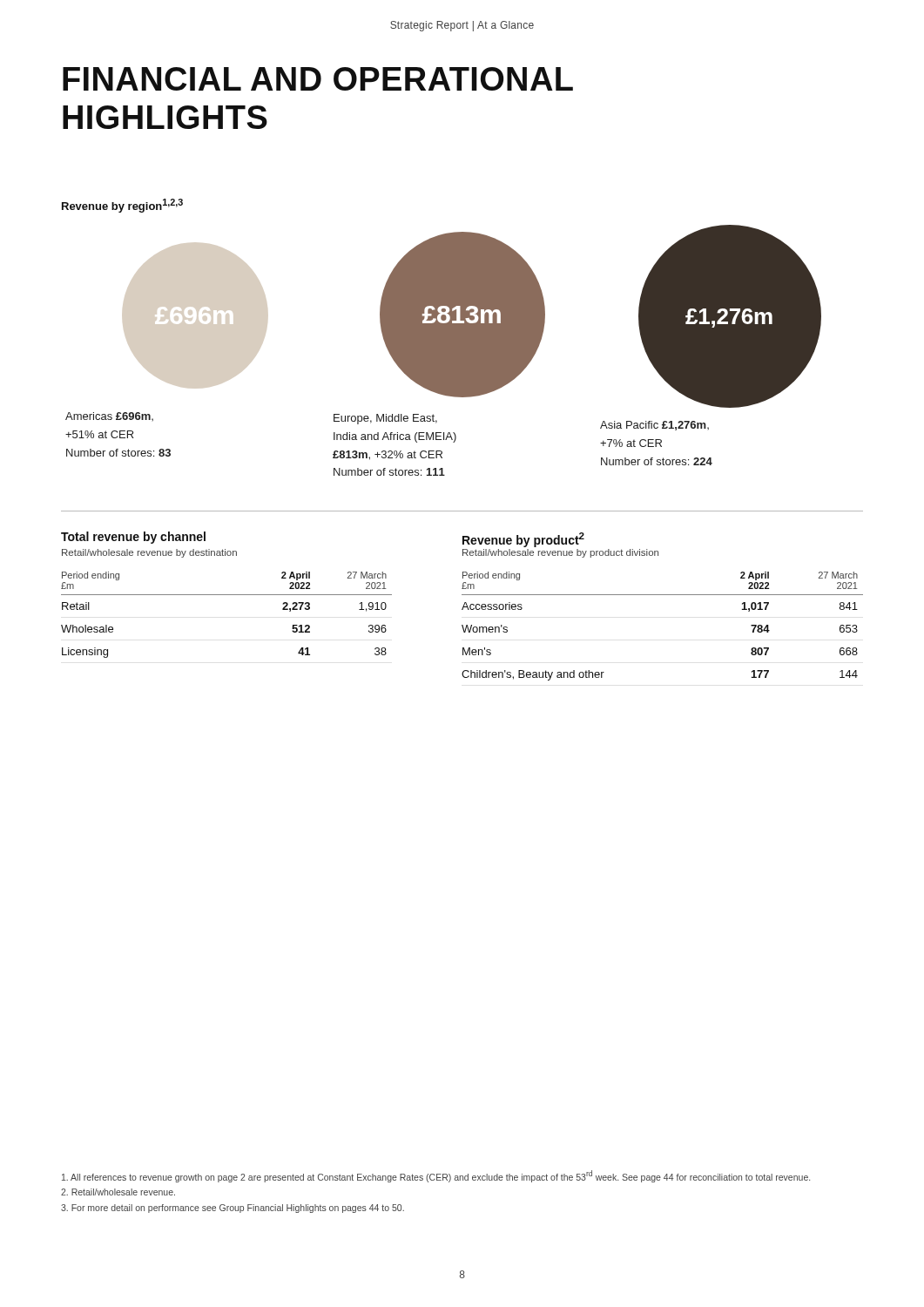This screenshot has width=924, height=1307.
Task: Select the region starting "Financial and OperationalHighlights"
Action: pyautogui.click(x=462, y=99)
